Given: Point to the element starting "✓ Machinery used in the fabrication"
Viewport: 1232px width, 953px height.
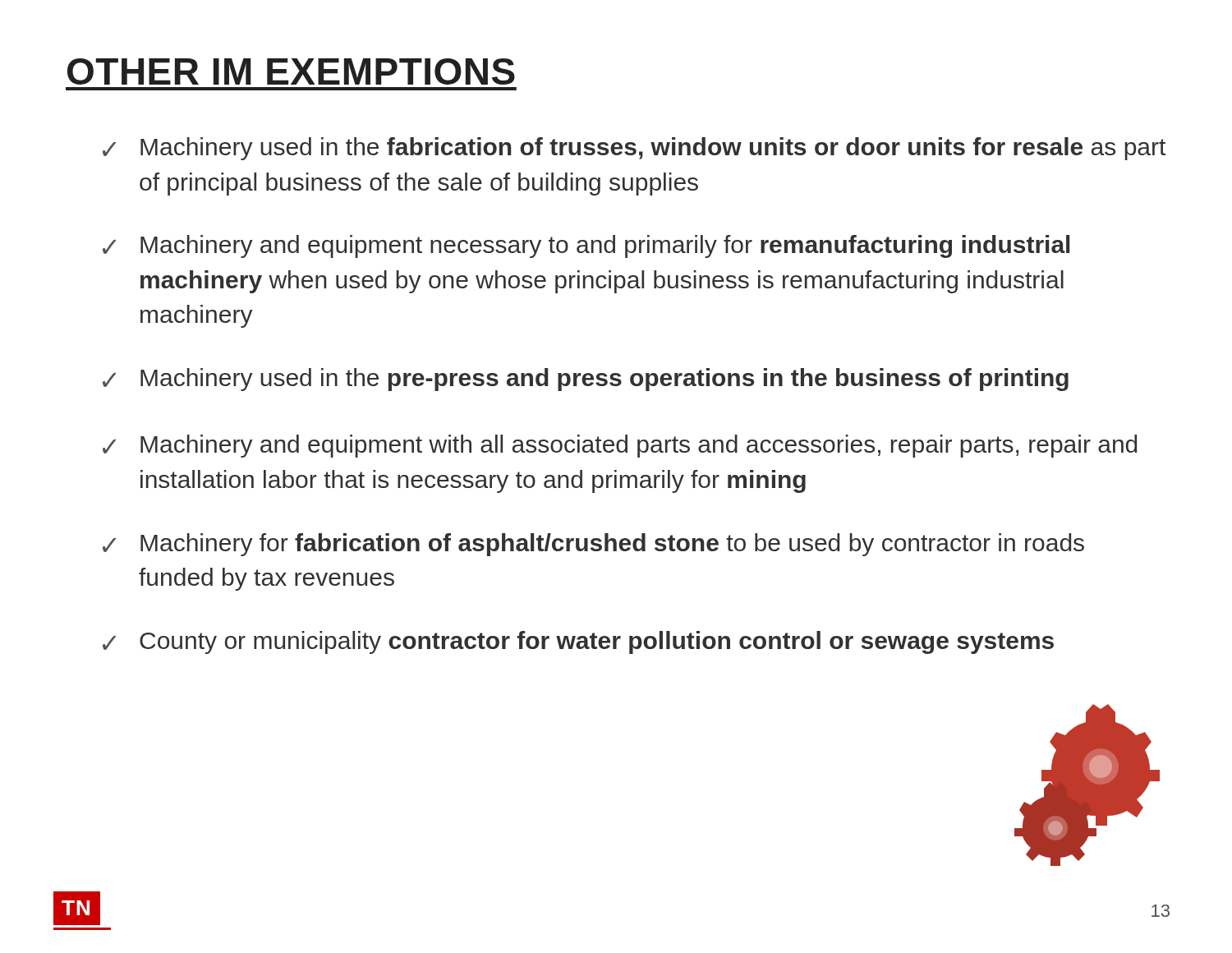Looking at the screenshot, I should coord(632,165).
